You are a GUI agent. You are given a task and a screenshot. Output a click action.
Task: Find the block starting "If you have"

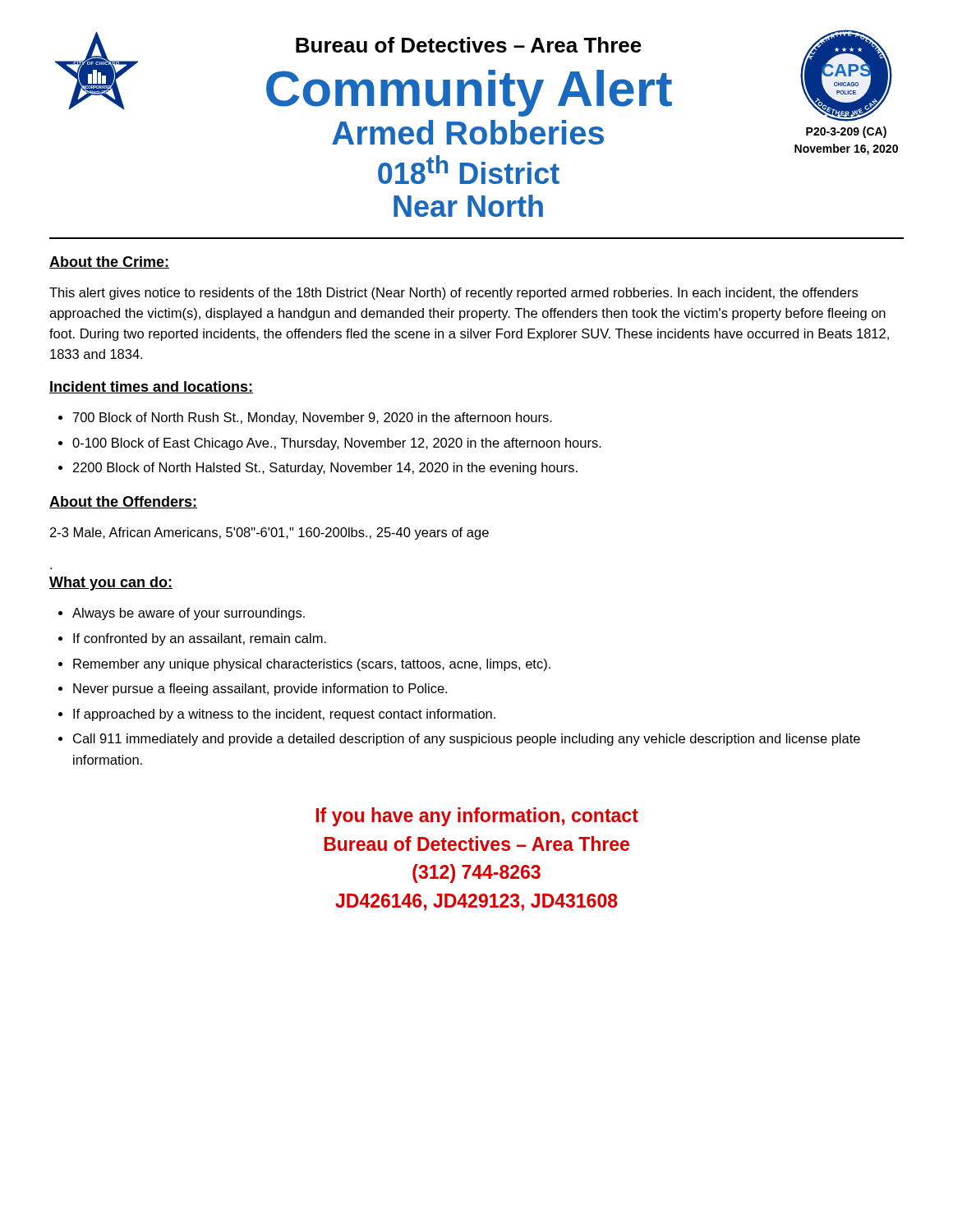pos(476,859)
